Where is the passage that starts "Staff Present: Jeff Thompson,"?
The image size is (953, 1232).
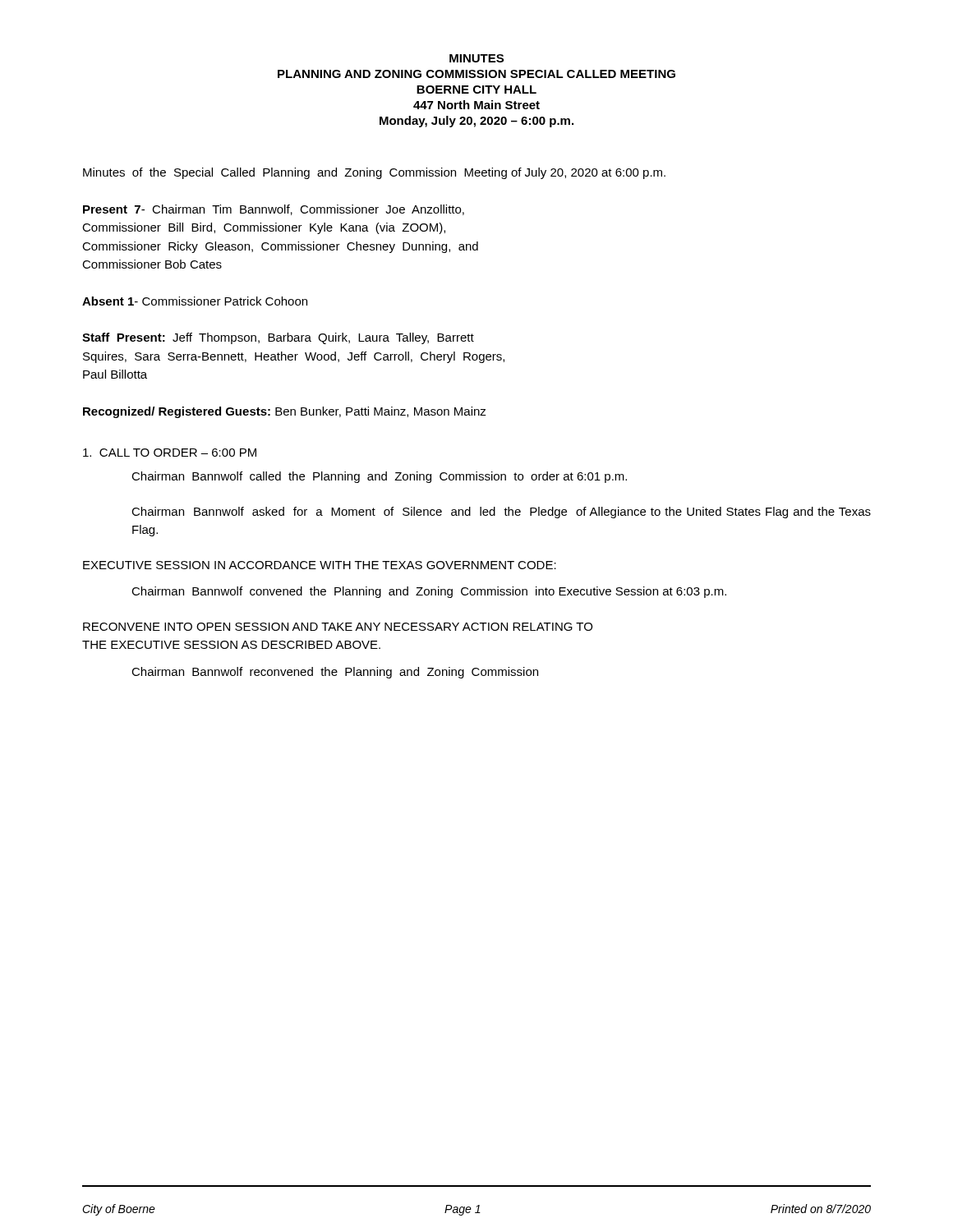click(x=294, y=356)
